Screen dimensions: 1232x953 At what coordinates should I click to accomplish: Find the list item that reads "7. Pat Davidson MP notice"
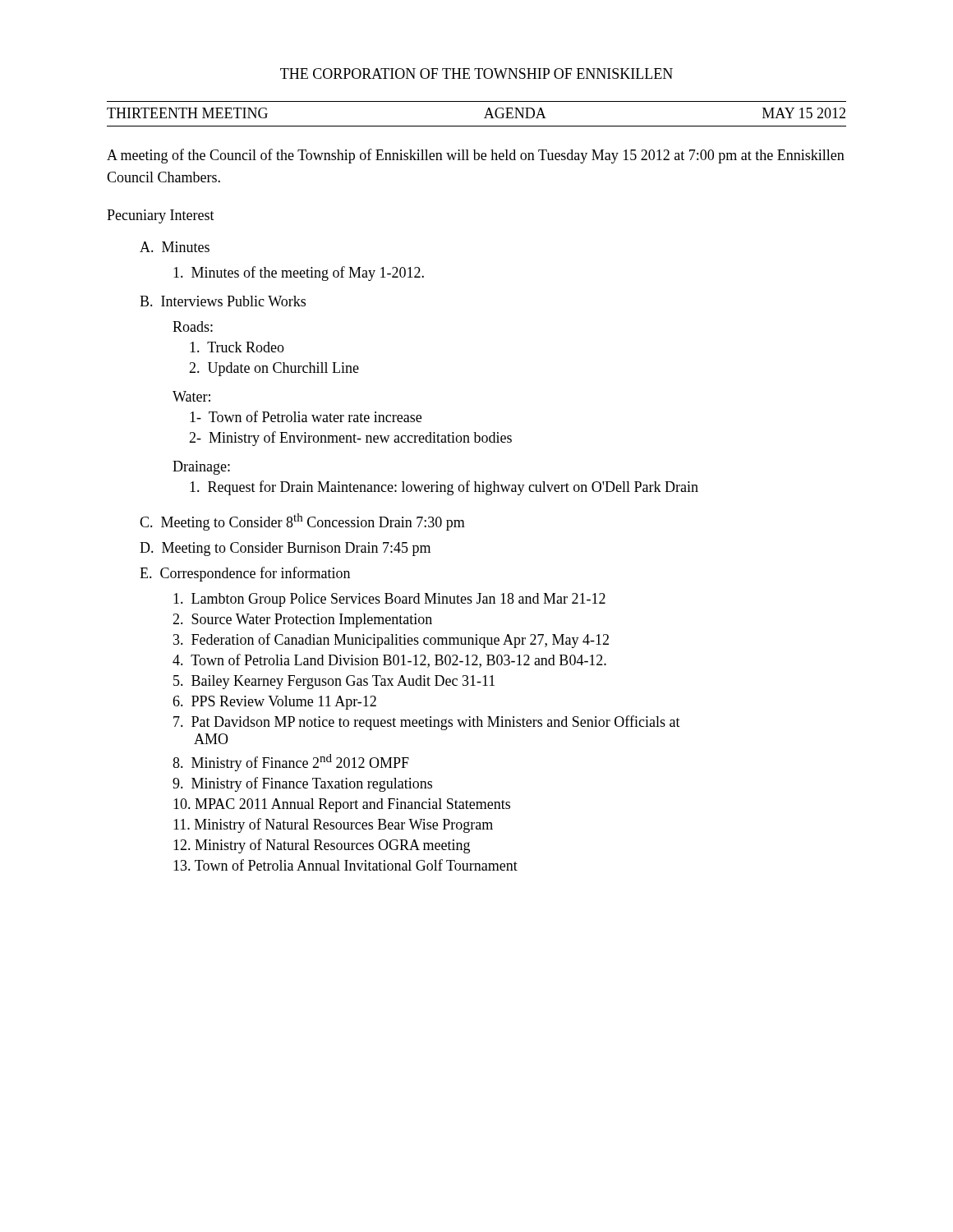click(x=426, y=731)
